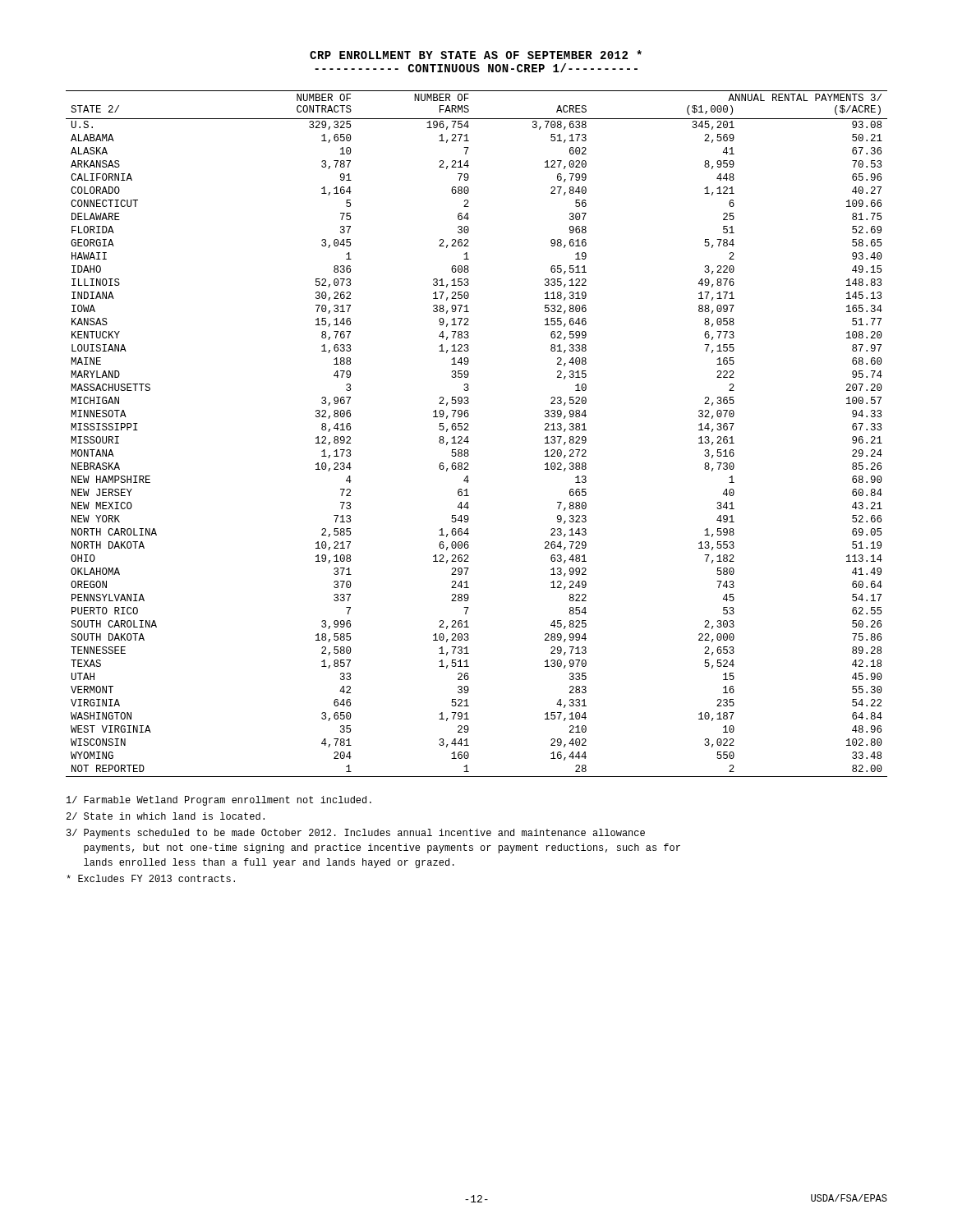The image size is (953, 1232).
Task: Where is the passage that starts "3/ Payments scheduled"?
Action: click(373, 848)
